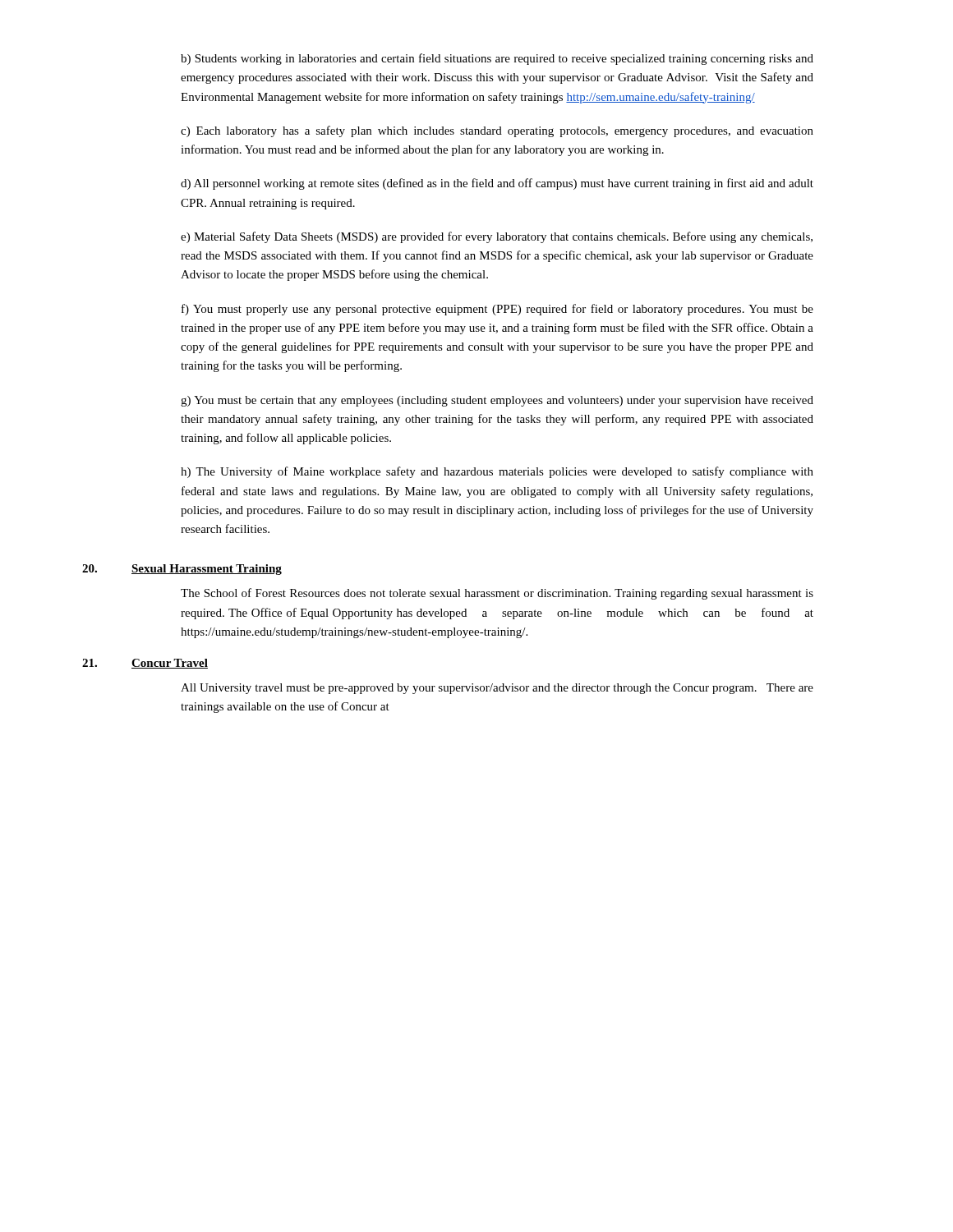Select the text block starting "f) You must properly use any personal protective"

[497, 337]
